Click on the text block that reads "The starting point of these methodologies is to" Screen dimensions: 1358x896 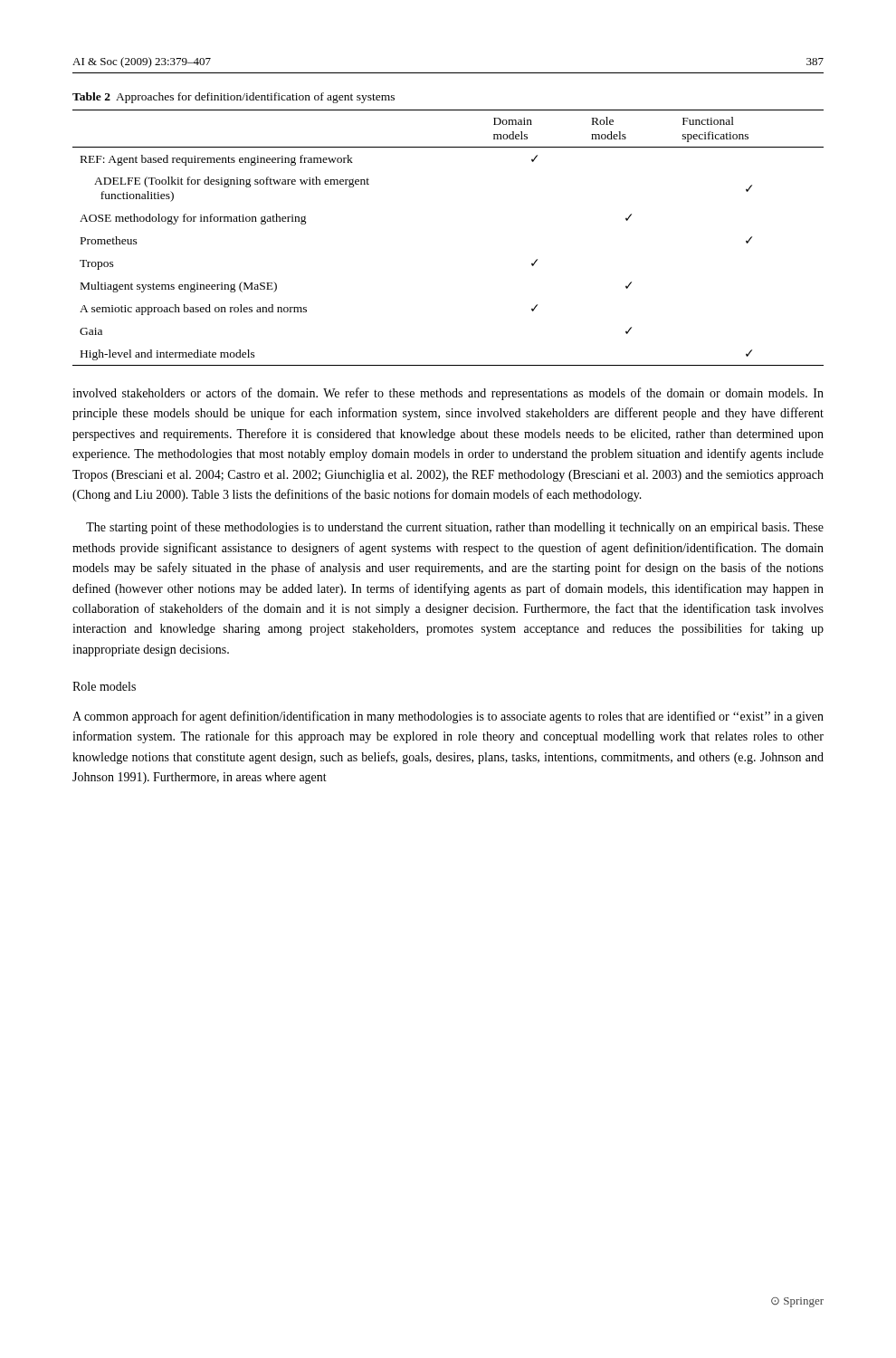(448, 588)
